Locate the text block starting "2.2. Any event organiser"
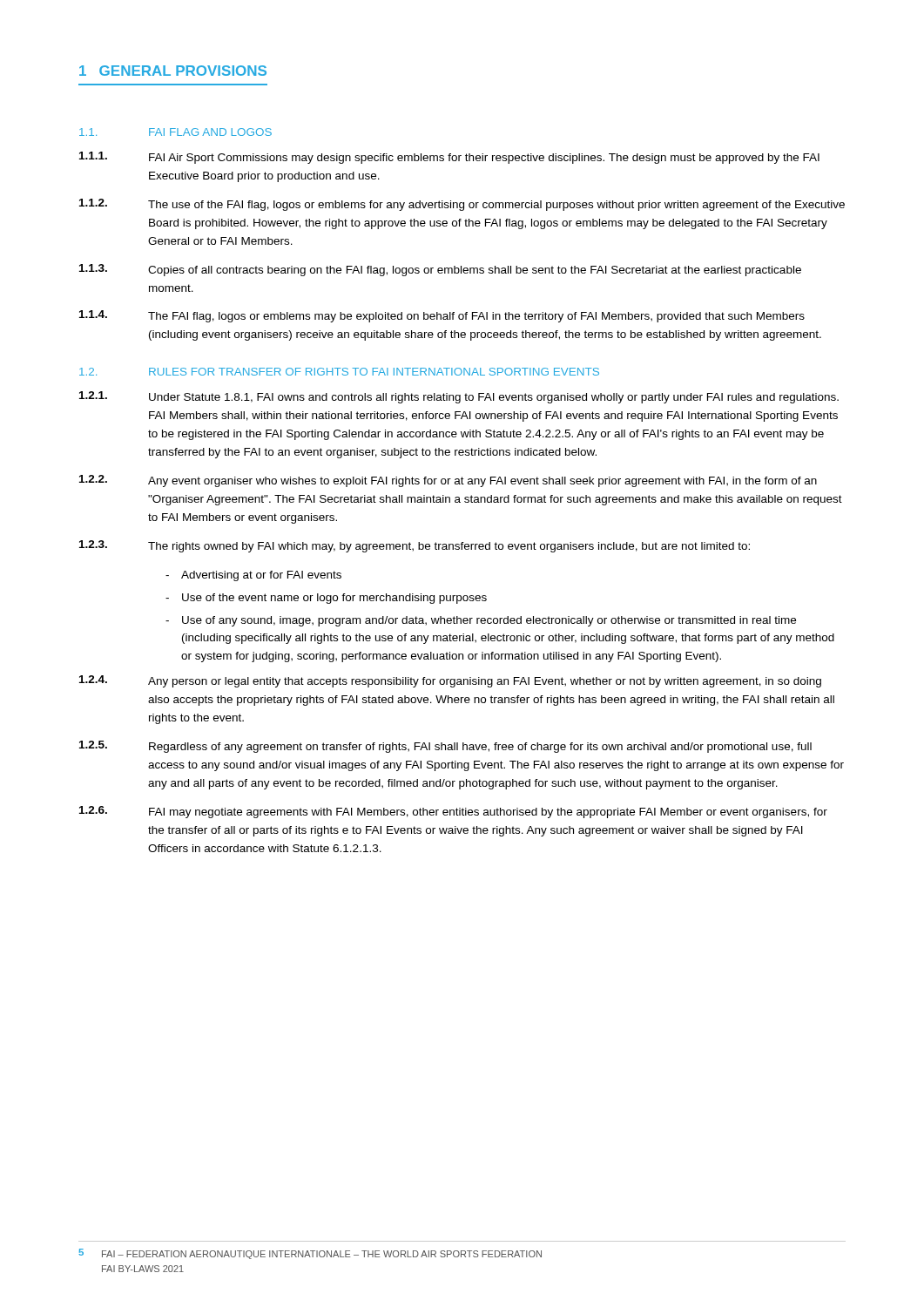924x1307 pixels. point(462,500)
